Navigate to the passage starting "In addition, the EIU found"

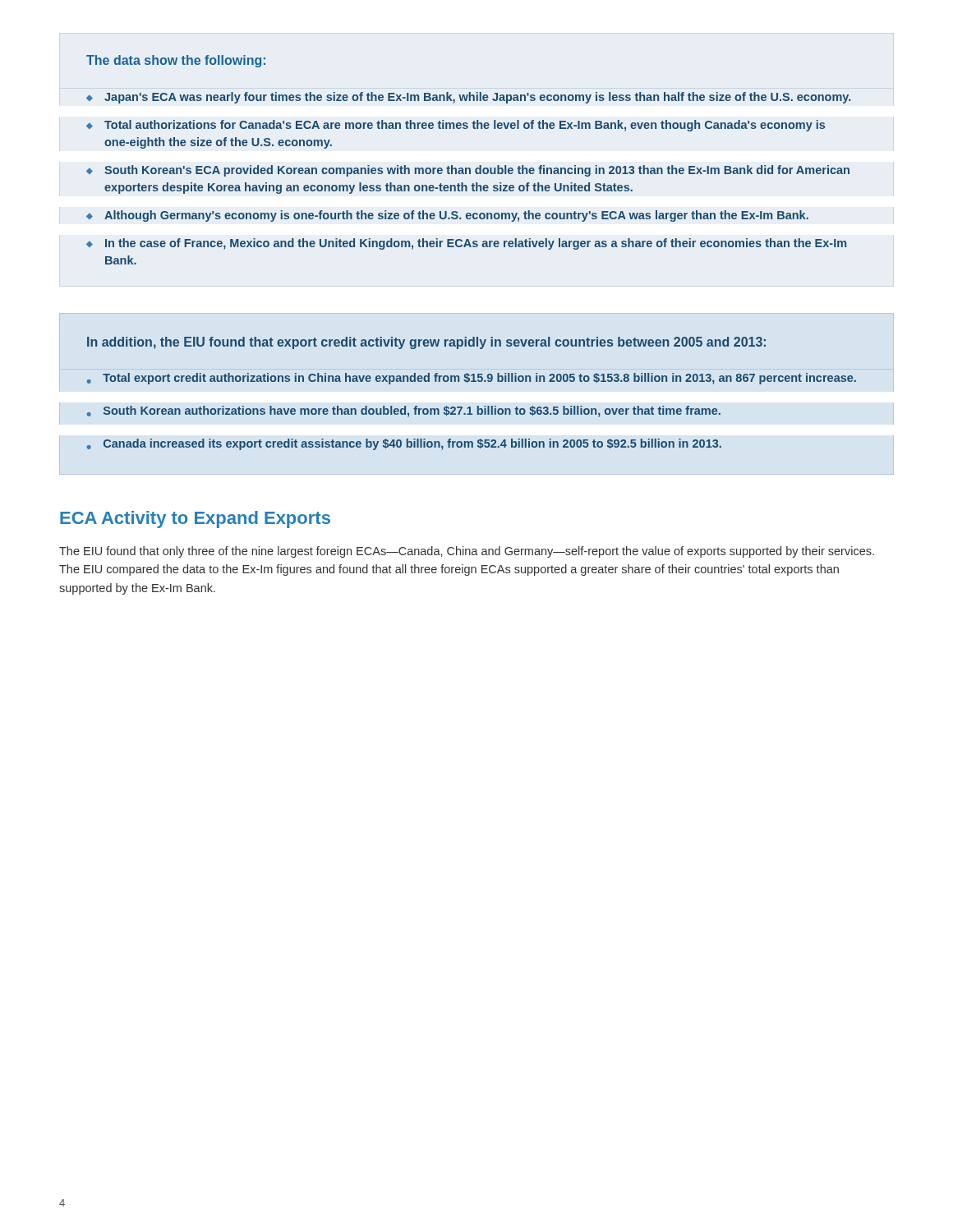click(x=476, y=343)
